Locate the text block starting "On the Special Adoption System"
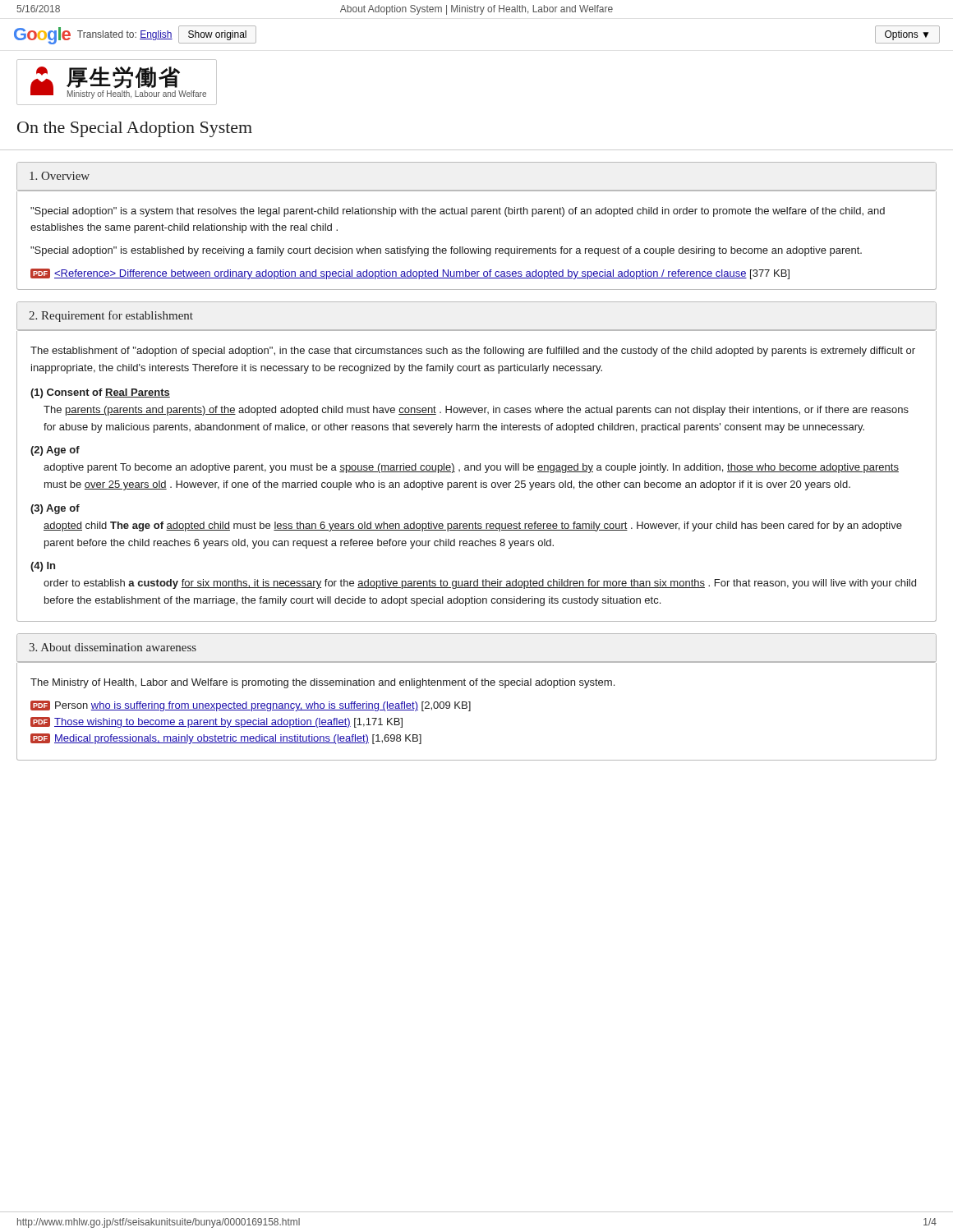This screenshot has height=1232, width=953. tap(134, 127)
